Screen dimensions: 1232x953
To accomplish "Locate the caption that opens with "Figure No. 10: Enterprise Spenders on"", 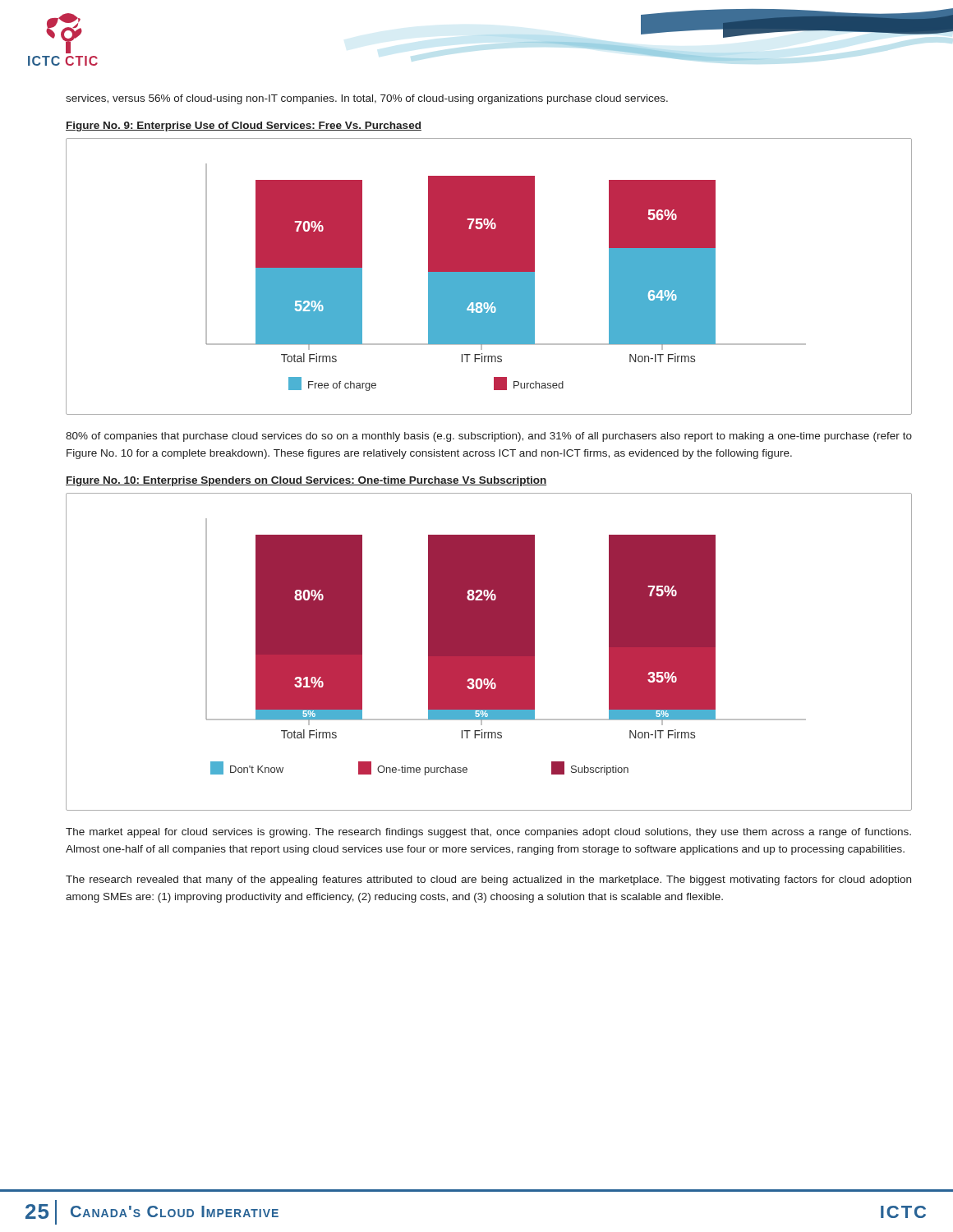I will coord(306,480).
